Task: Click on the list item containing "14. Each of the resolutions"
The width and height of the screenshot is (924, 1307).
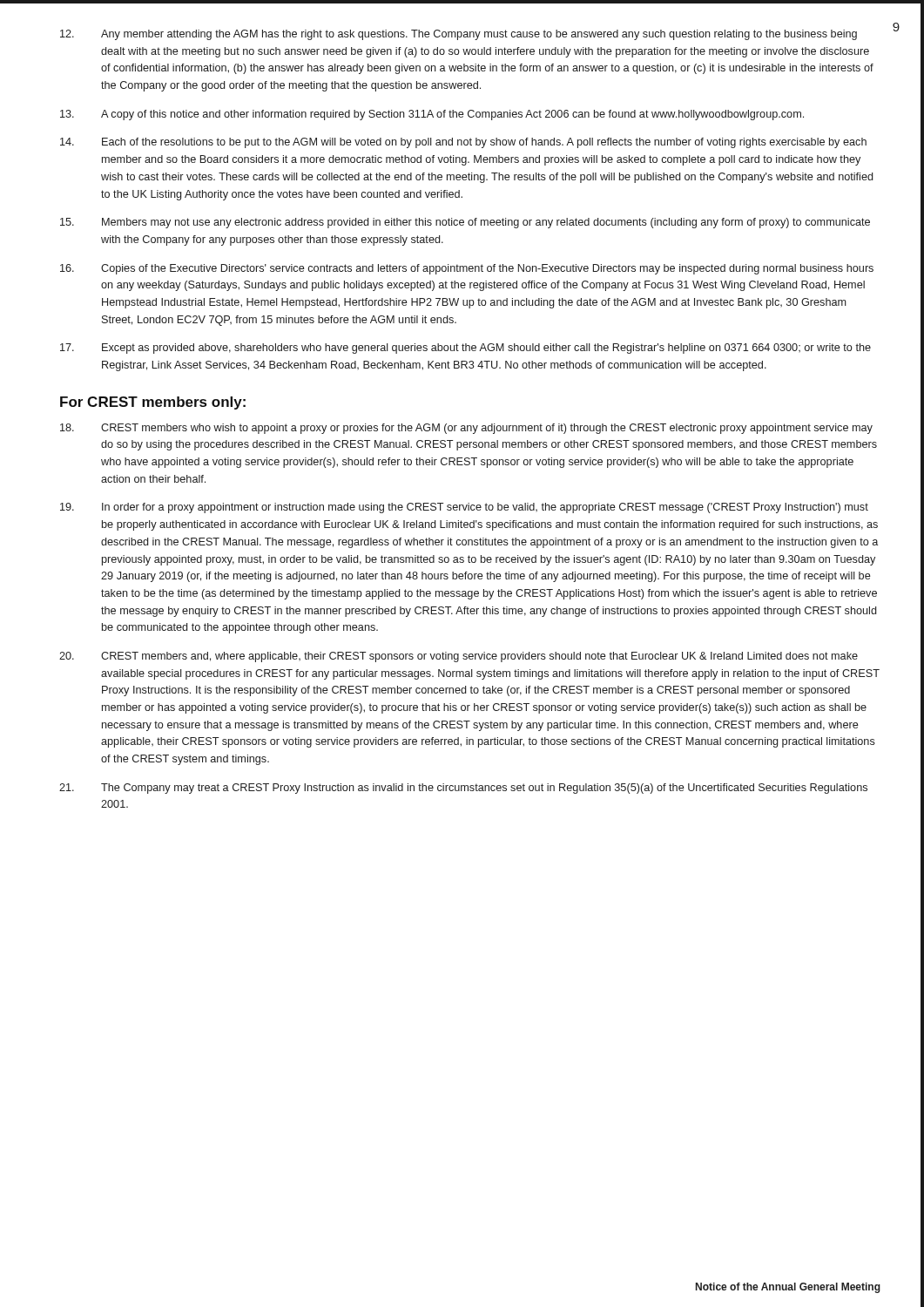Action: coord(470,169)
